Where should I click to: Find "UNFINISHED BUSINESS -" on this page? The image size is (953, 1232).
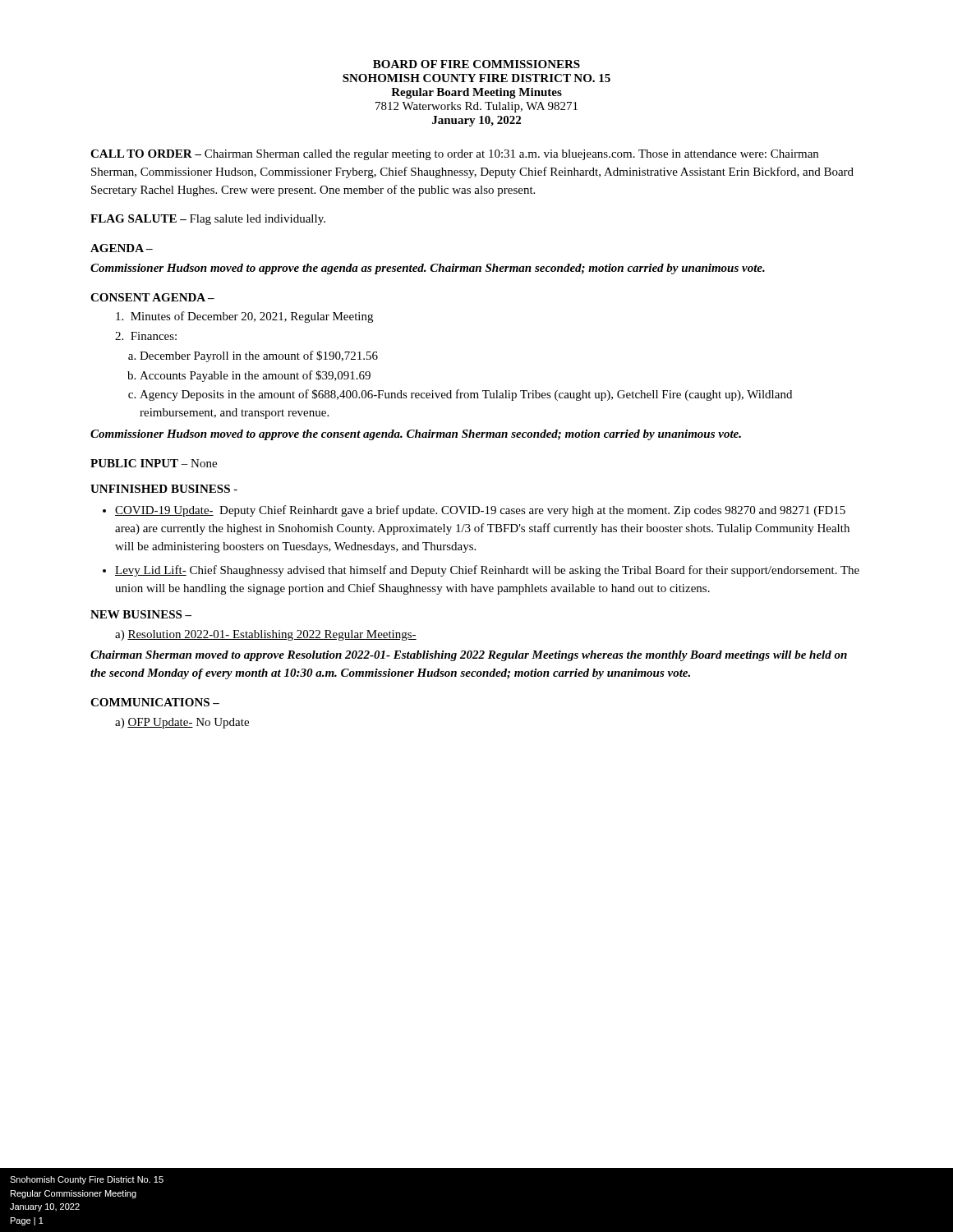pos(164,489)
